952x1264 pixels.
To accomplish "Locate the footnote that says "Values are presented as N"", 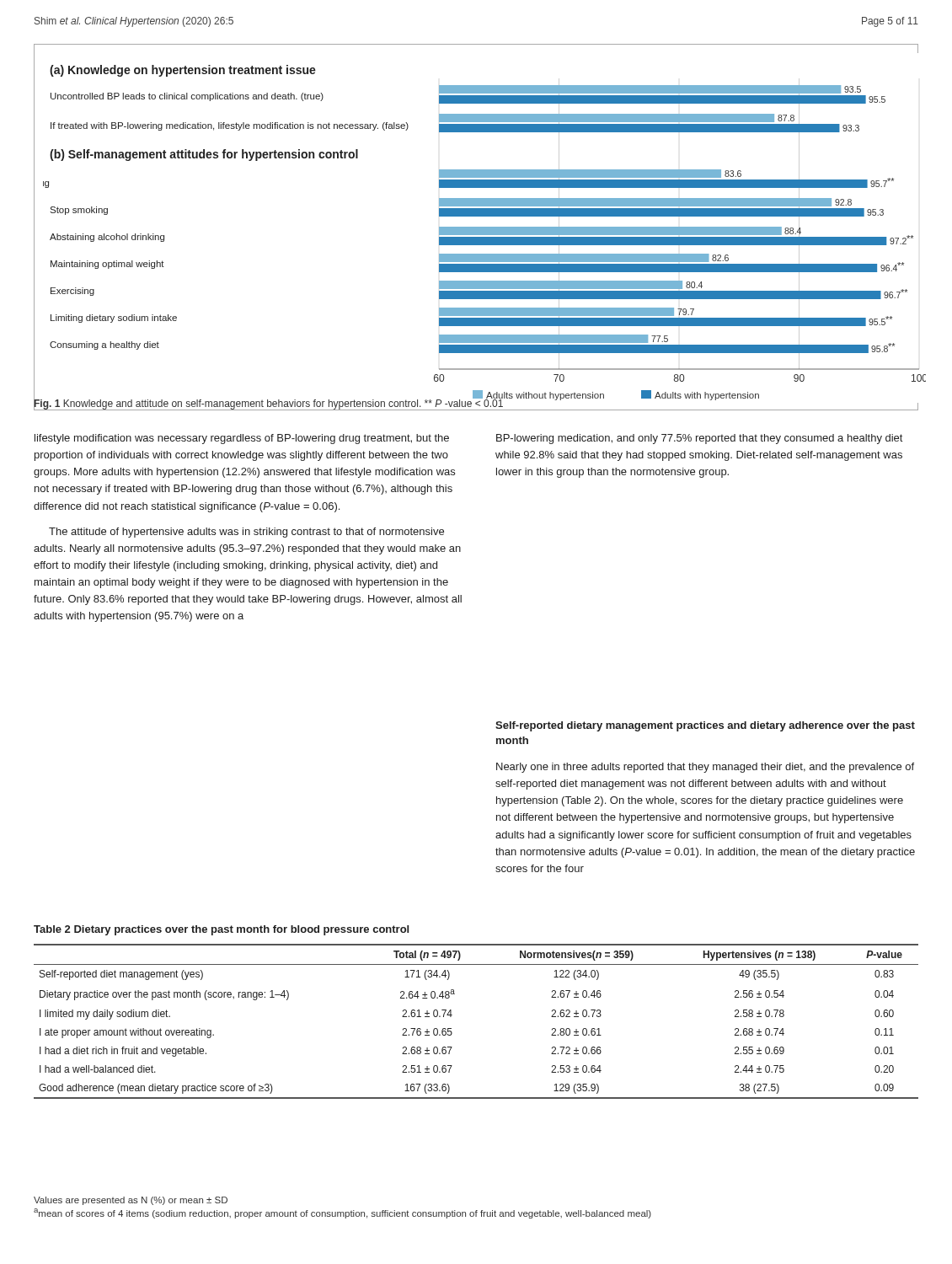I will coord(476,1207).
